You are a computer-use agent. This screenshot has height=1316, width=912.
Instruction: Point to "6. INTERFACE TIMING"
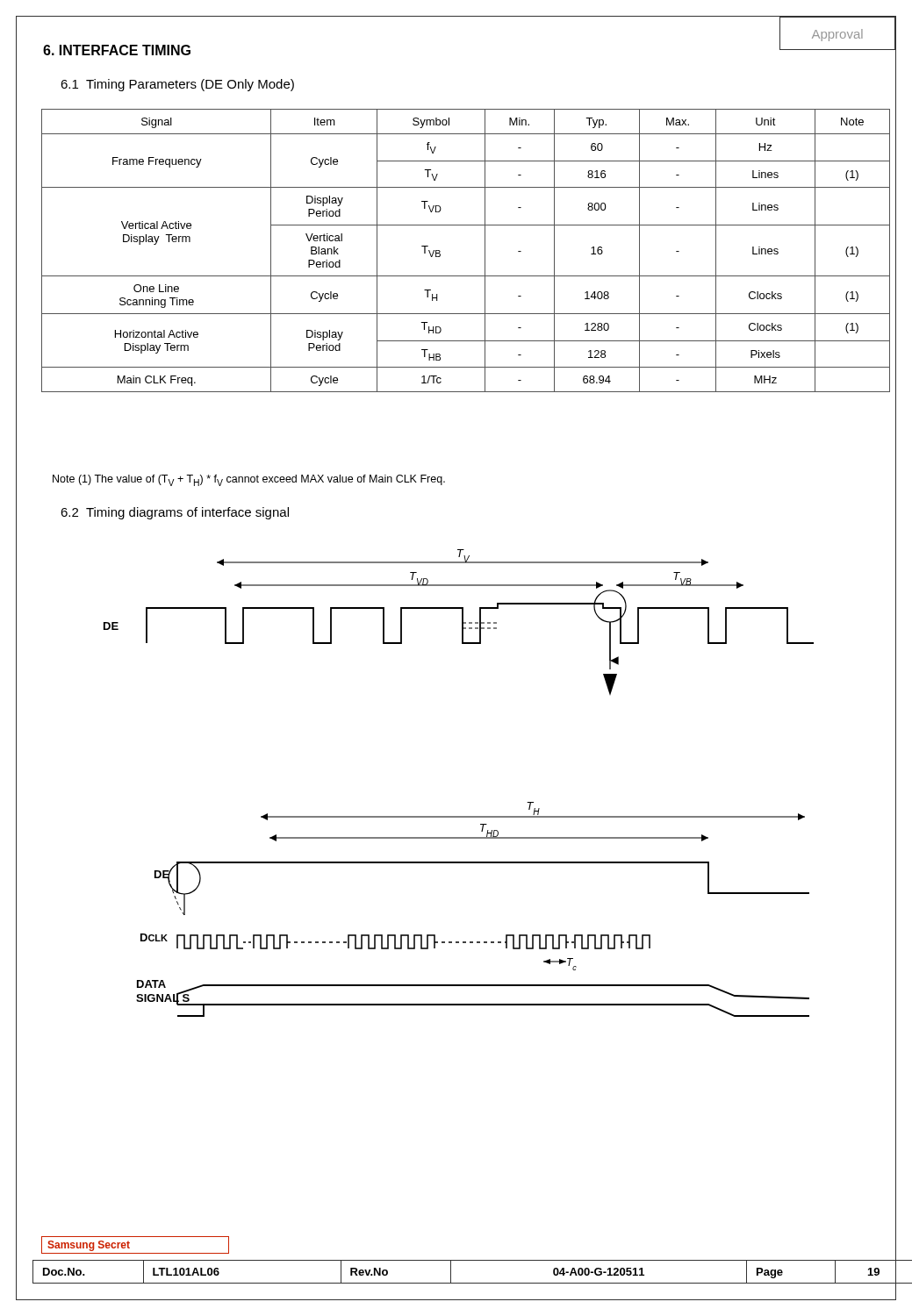pyautogui.click(x=117, y=50)
